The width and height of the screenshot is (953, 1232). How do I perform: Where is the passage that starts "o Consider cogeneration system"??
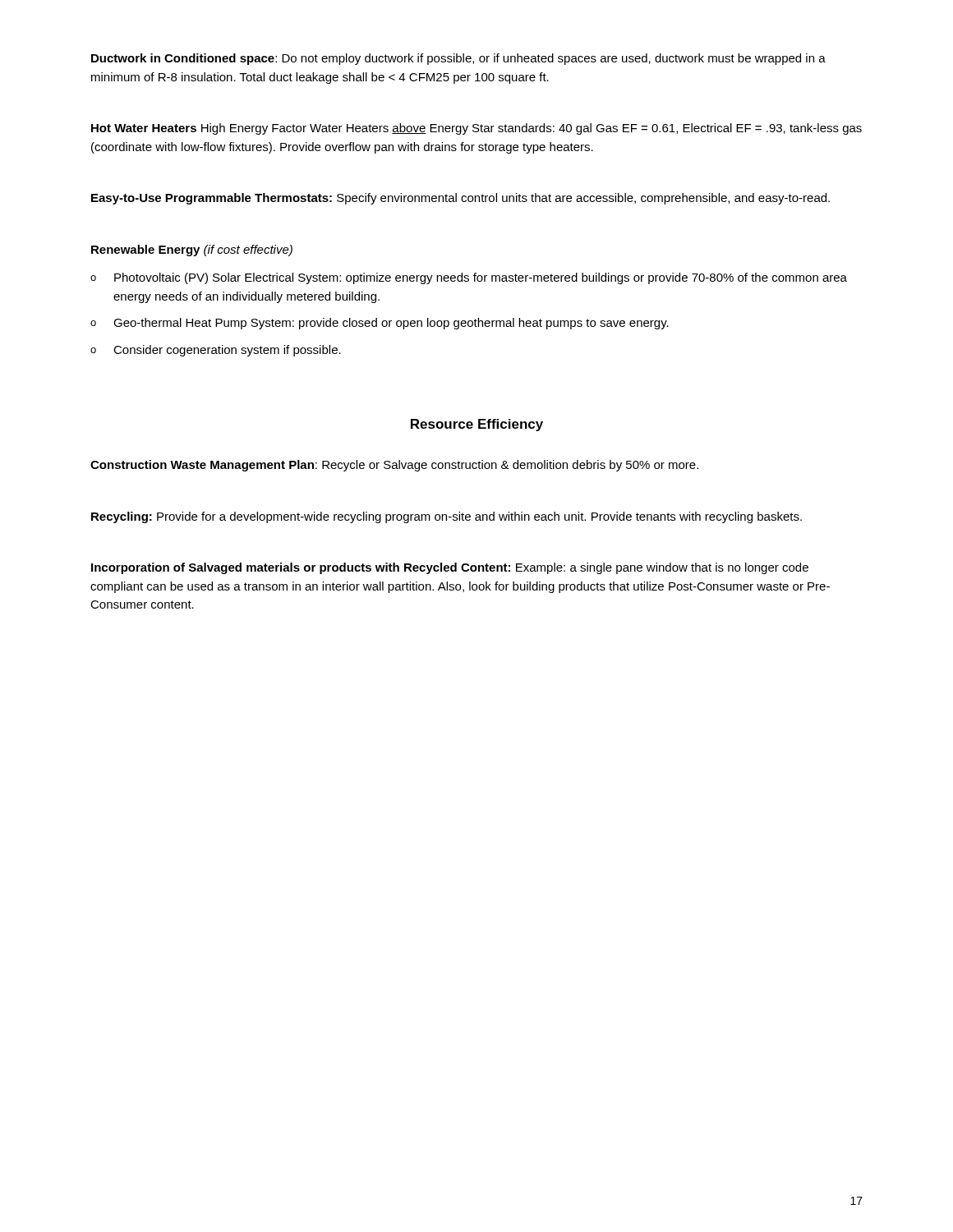coord(216,351)
